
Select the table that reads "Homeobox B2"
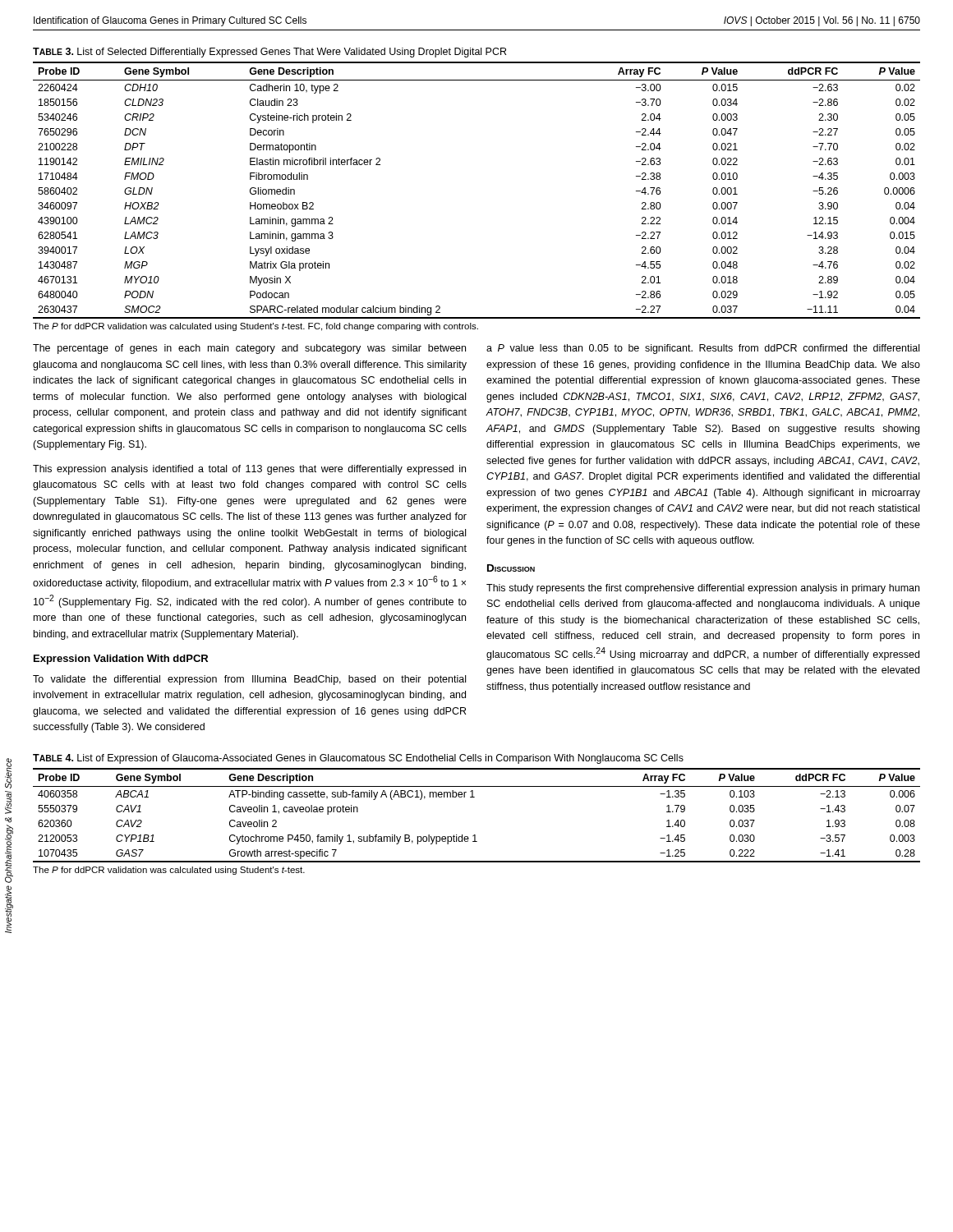(476, 190)
